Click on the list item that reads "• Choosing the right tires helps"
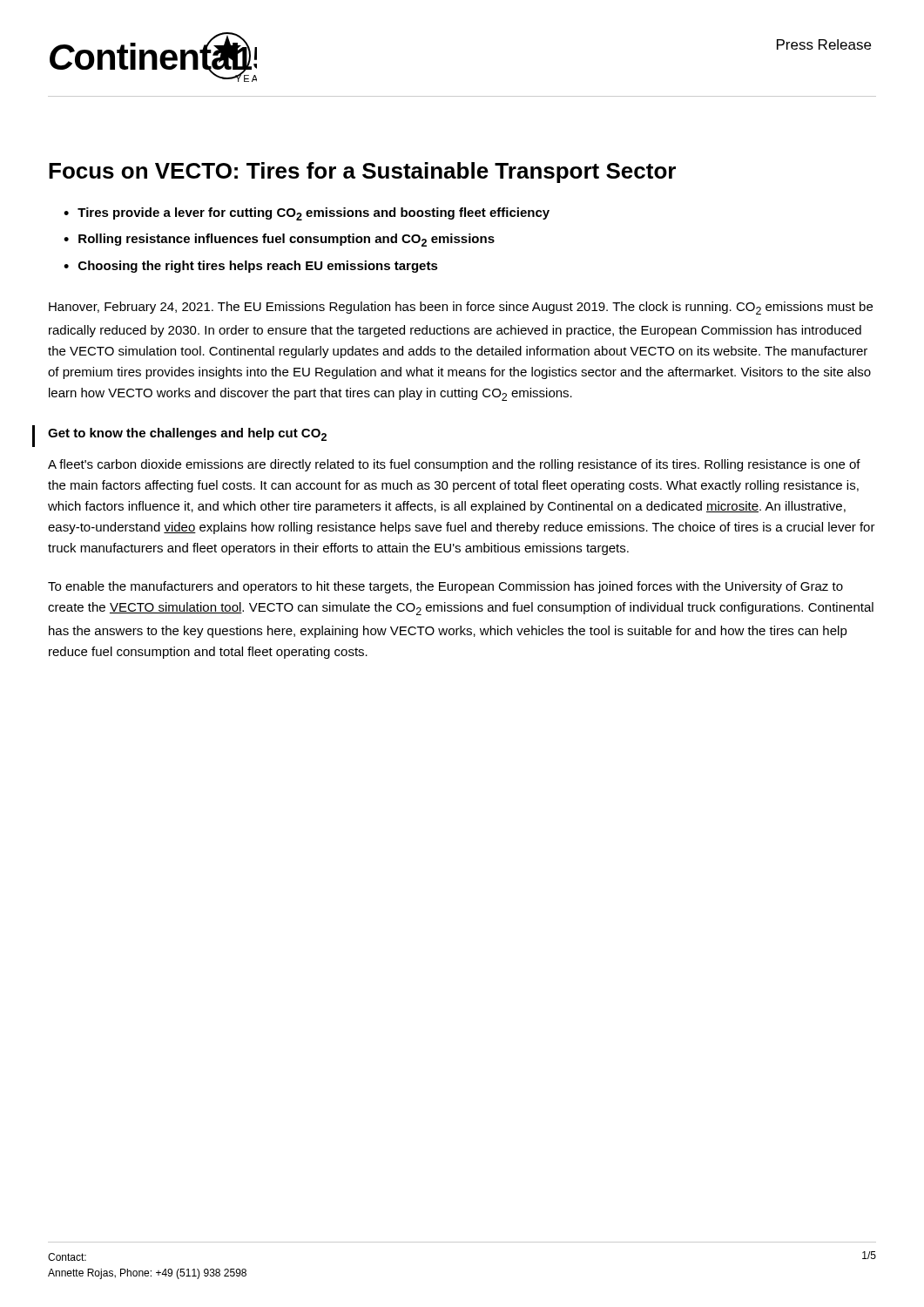The width and height of the screenshot is (924, 1307). pyautogui.click(x=251, y=266)
